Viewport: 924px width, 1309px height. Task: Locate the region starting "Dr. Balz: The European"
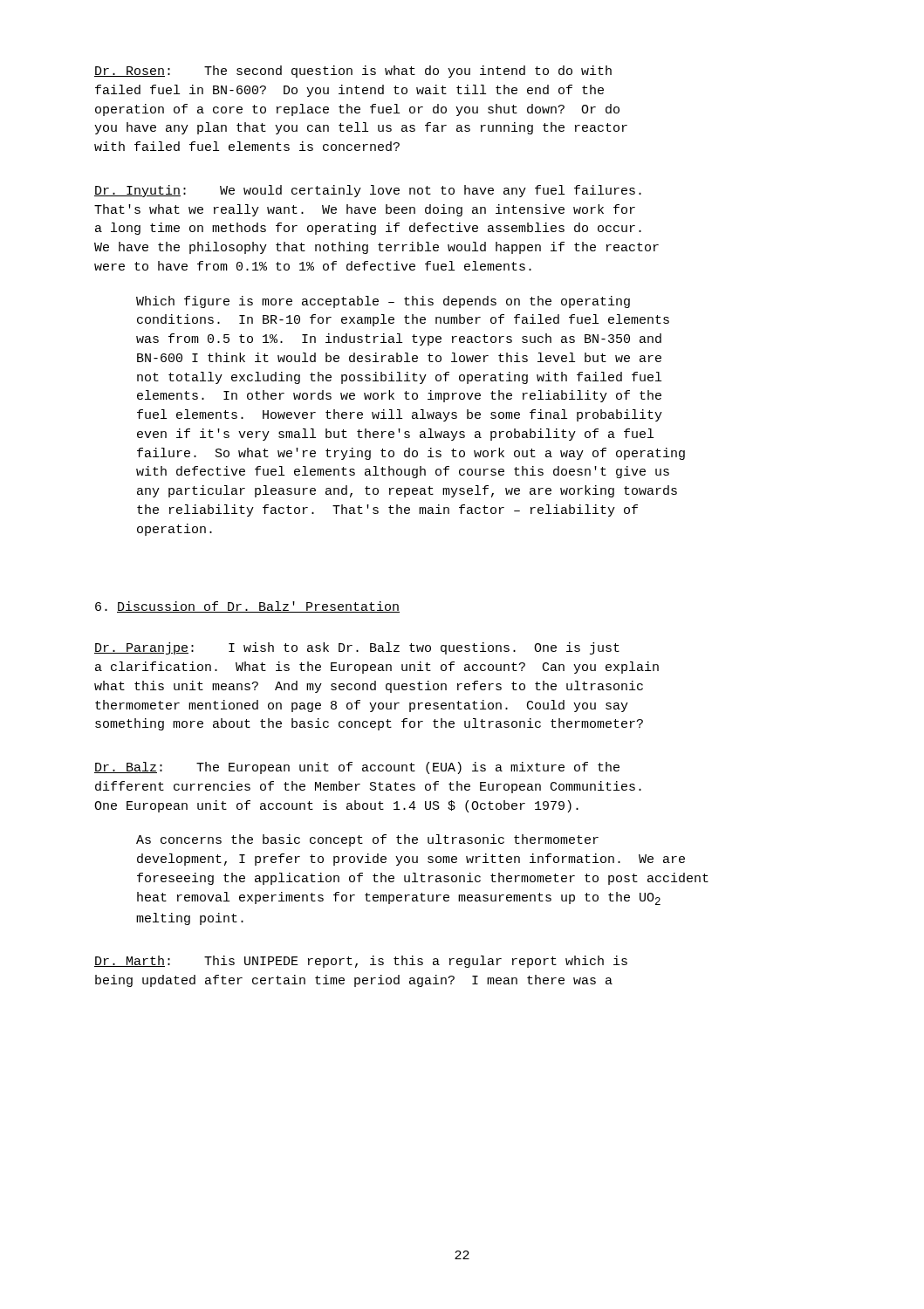click(x=466, y=788)
